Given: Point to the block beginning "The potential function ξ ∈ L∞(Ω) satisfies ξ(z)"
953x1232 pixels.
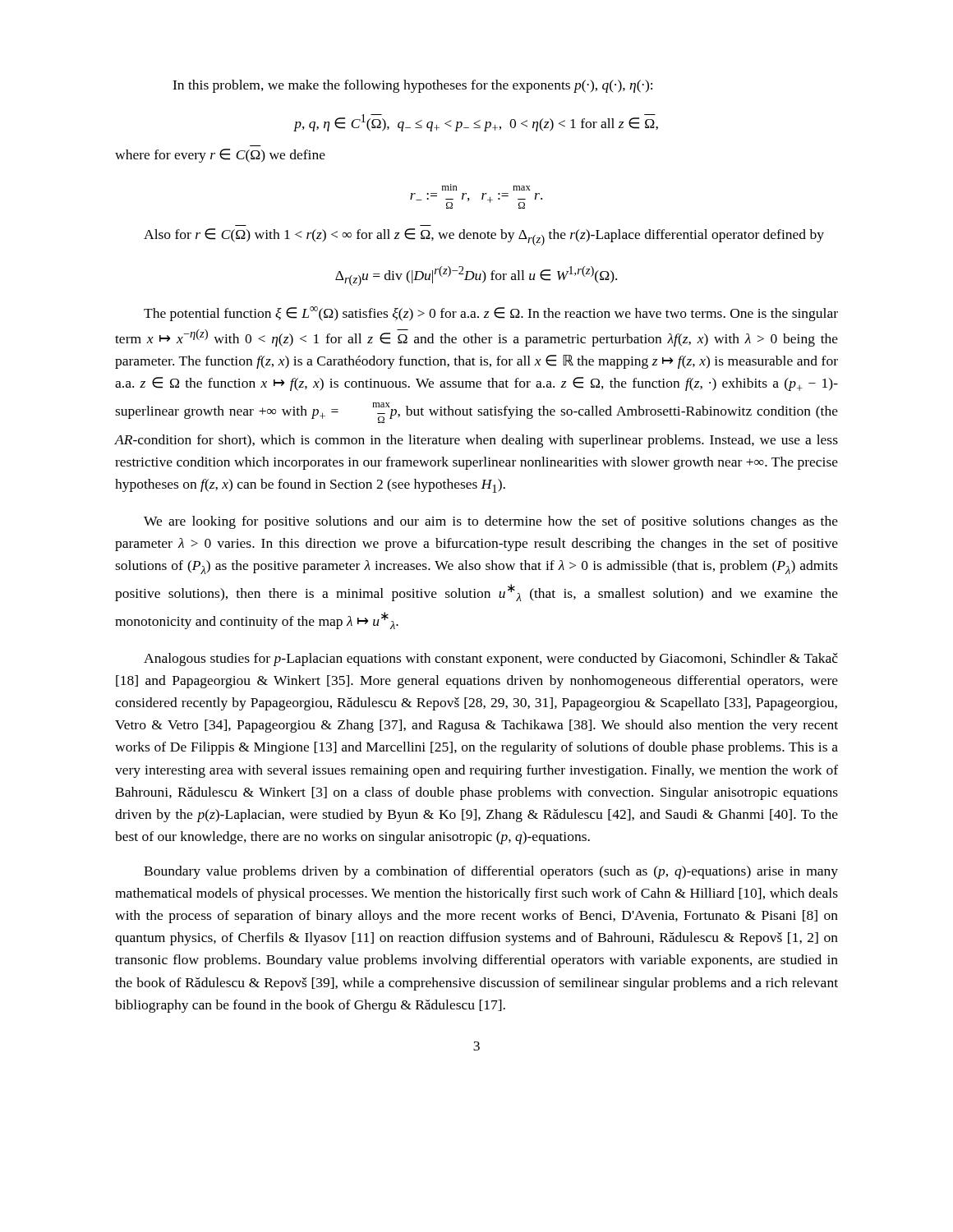Looking at the screenshot, I should (476, 398).
